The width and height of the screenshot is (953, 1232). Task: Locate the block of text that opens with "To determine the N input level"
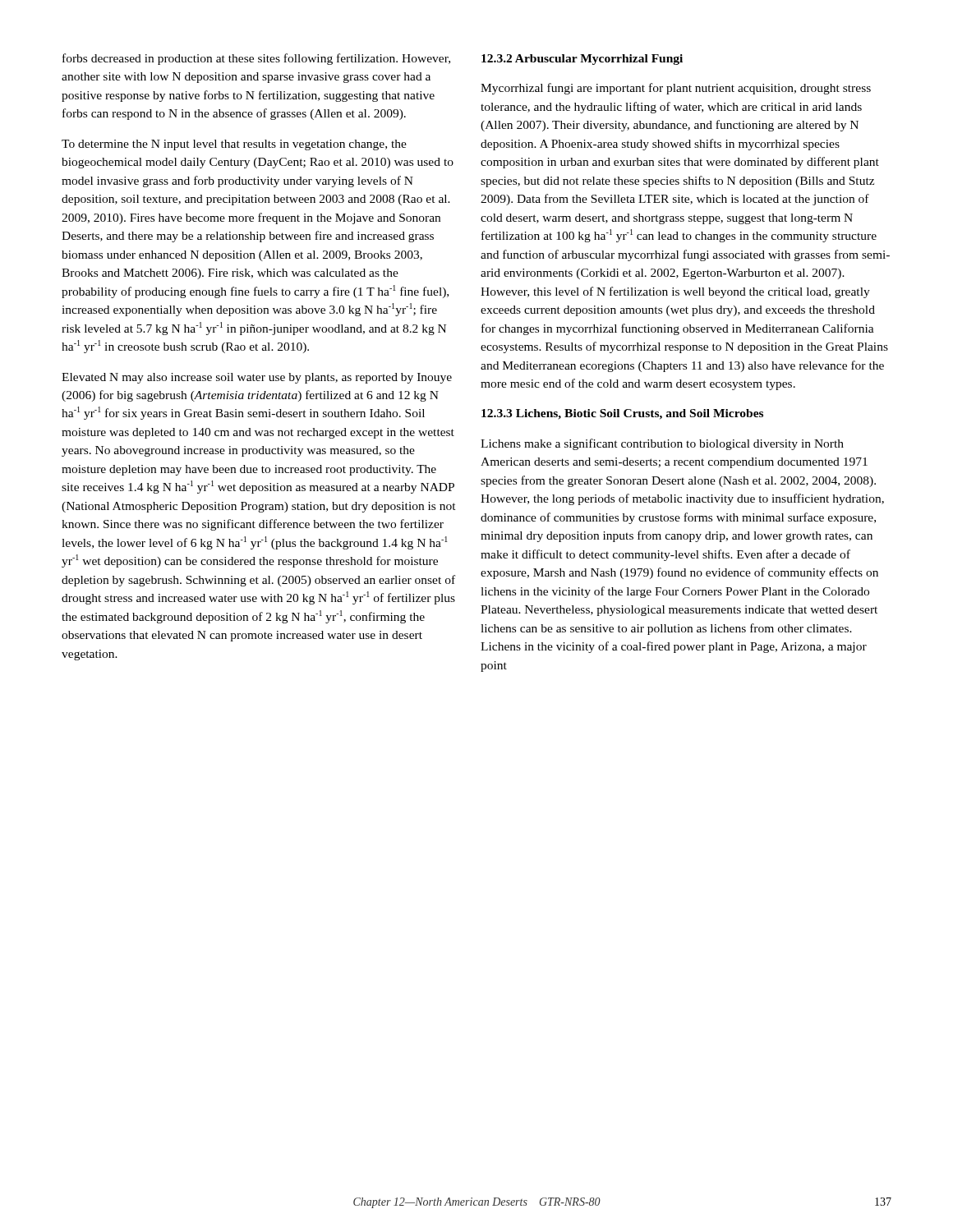[259, 245]
